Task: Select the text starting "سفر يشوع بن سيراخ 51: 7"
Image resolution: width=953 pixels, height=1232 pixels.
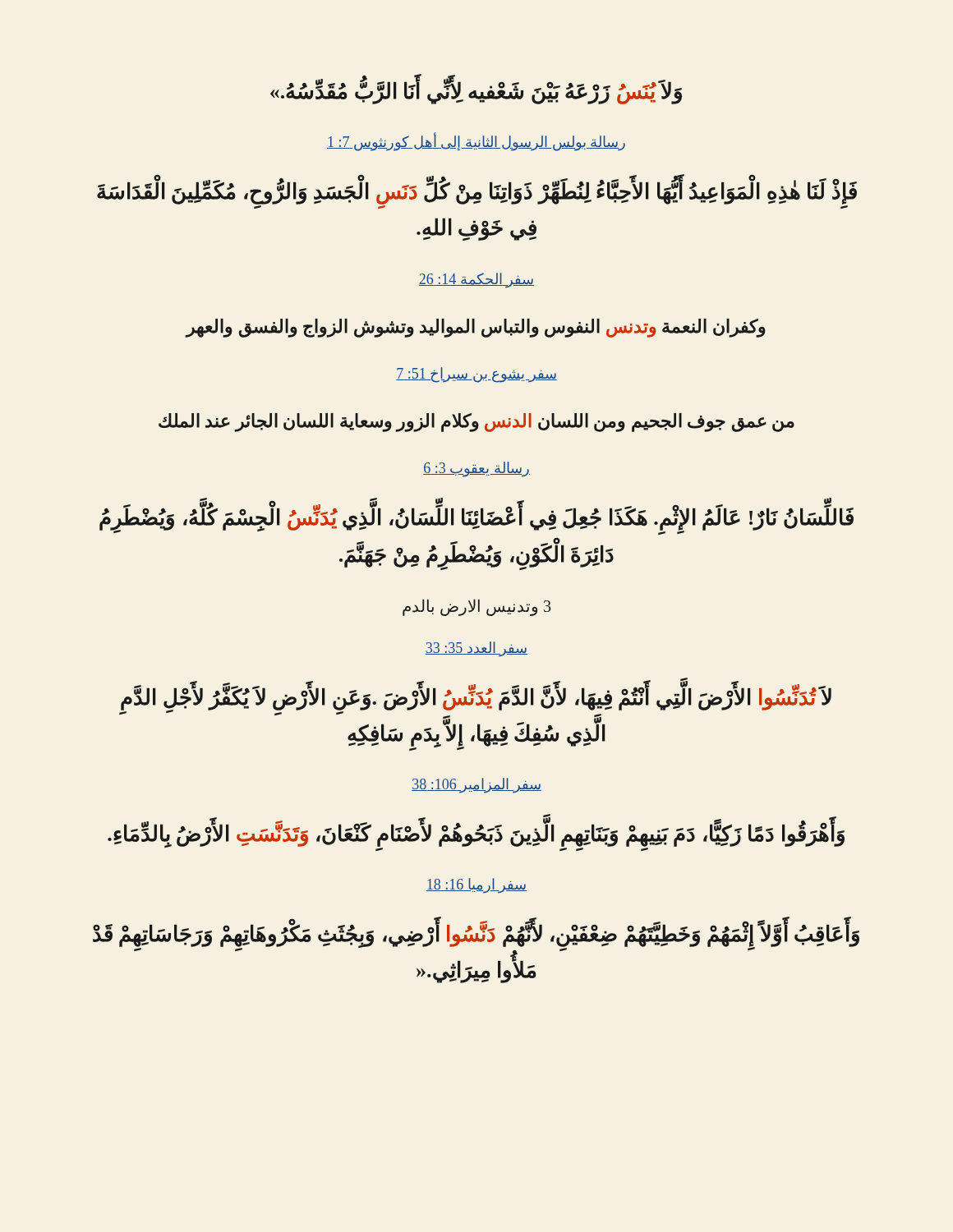Action: 476,374
